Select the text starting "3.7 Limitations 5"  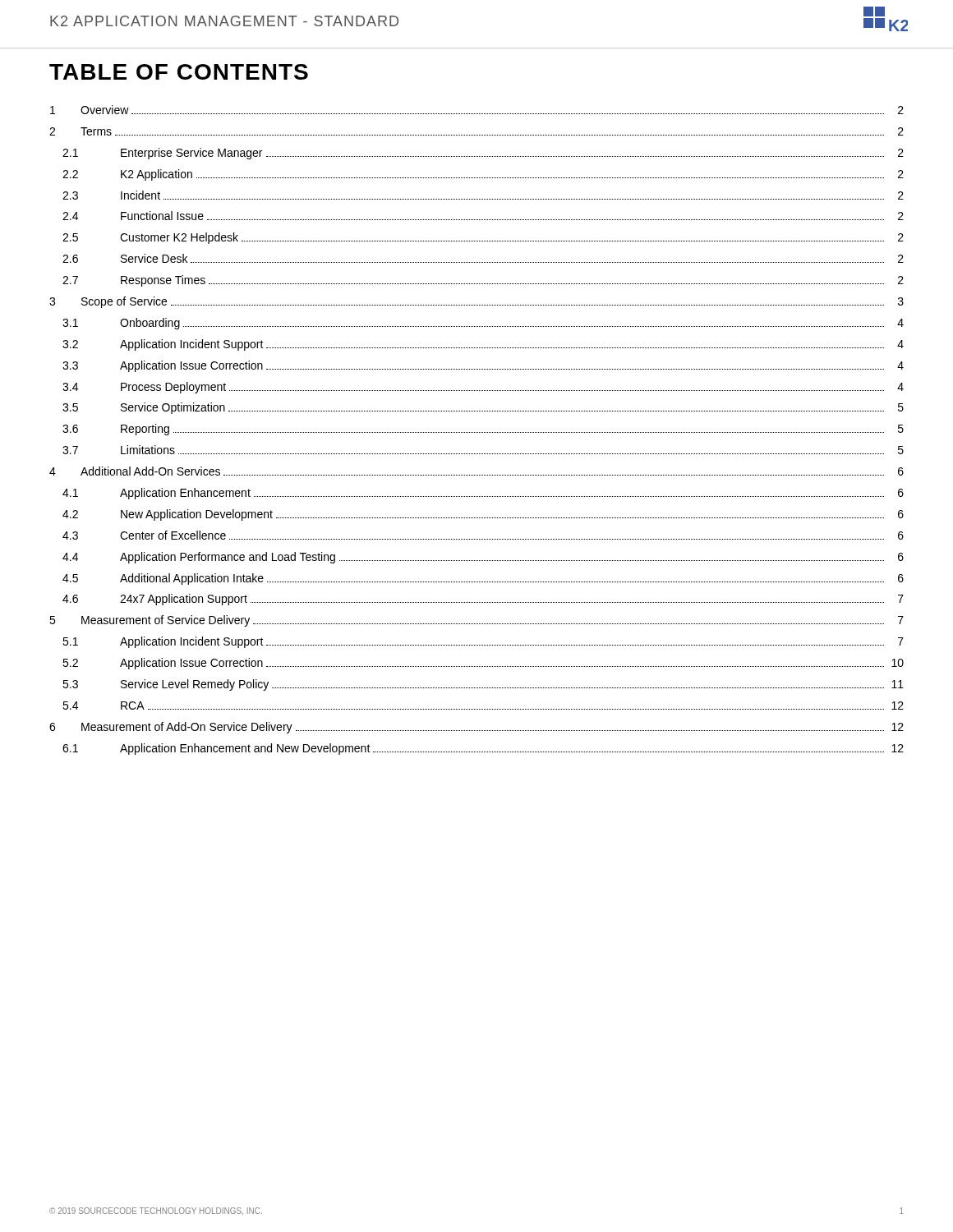(x=476, y=451)
